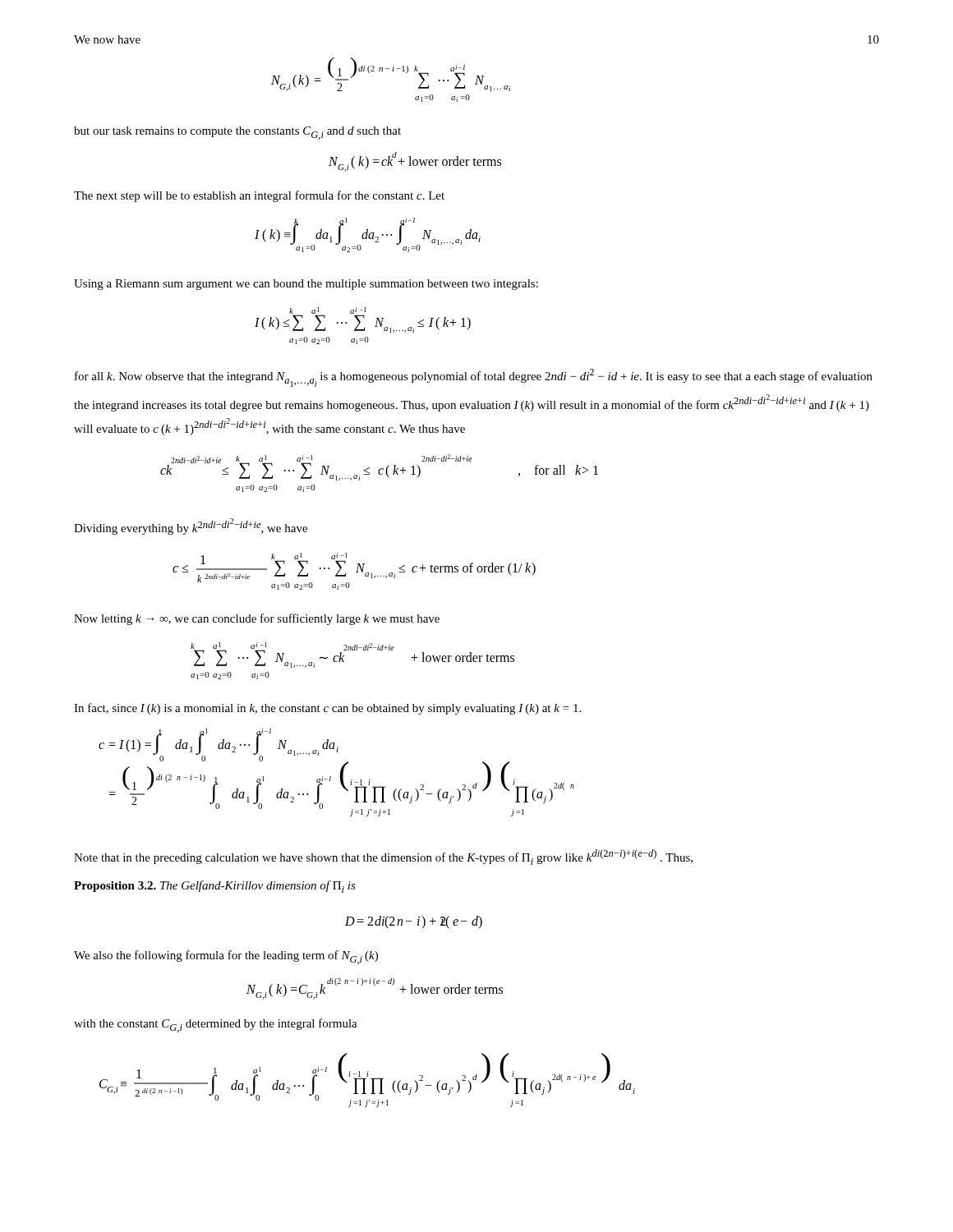
Task: Point to the passage starting "N G,i ( k ) = C"
Action: [476, 988]
